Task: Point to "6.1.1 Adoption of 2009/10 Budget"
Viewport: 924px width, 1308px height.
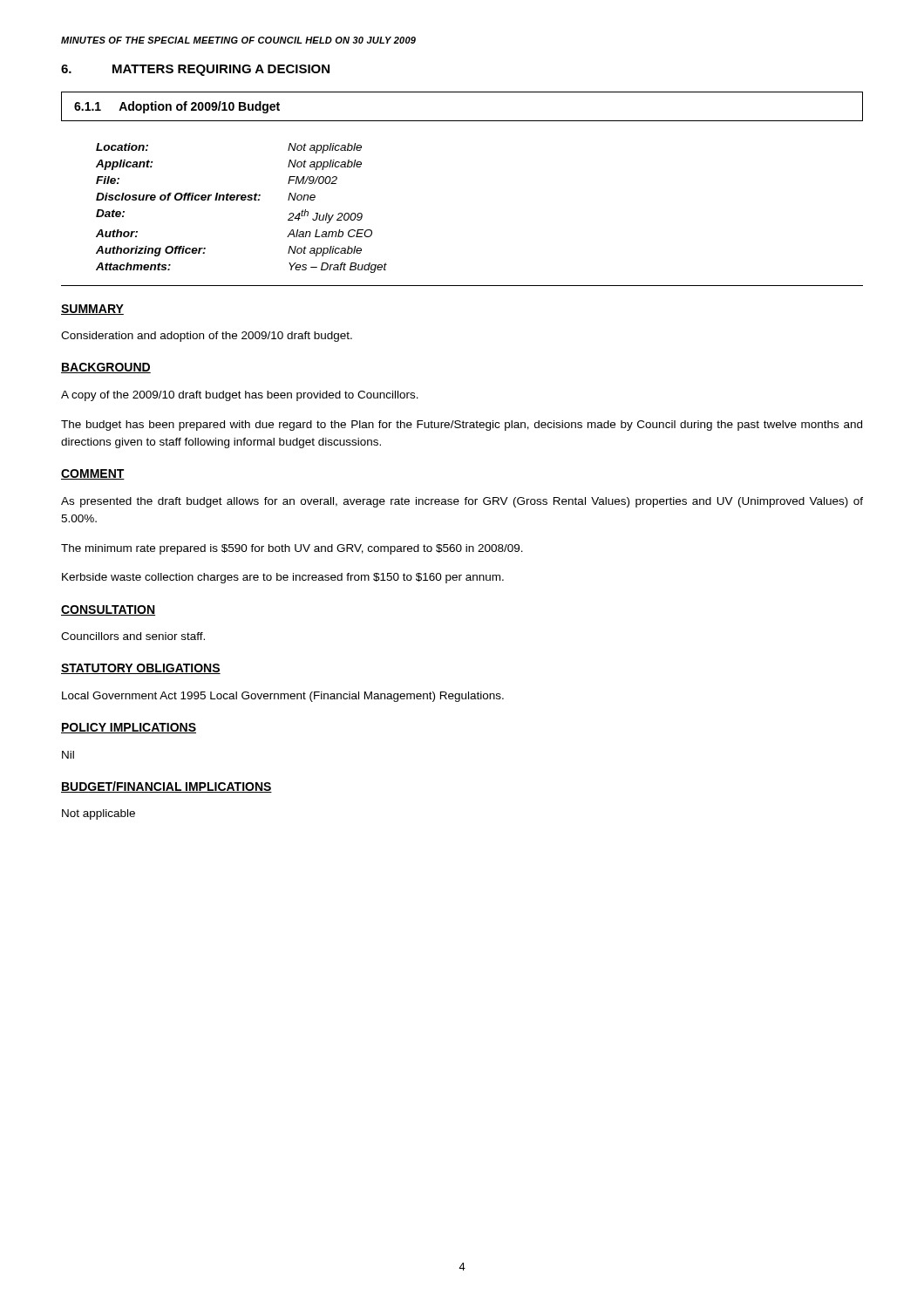Action: (x=462, y=106)
